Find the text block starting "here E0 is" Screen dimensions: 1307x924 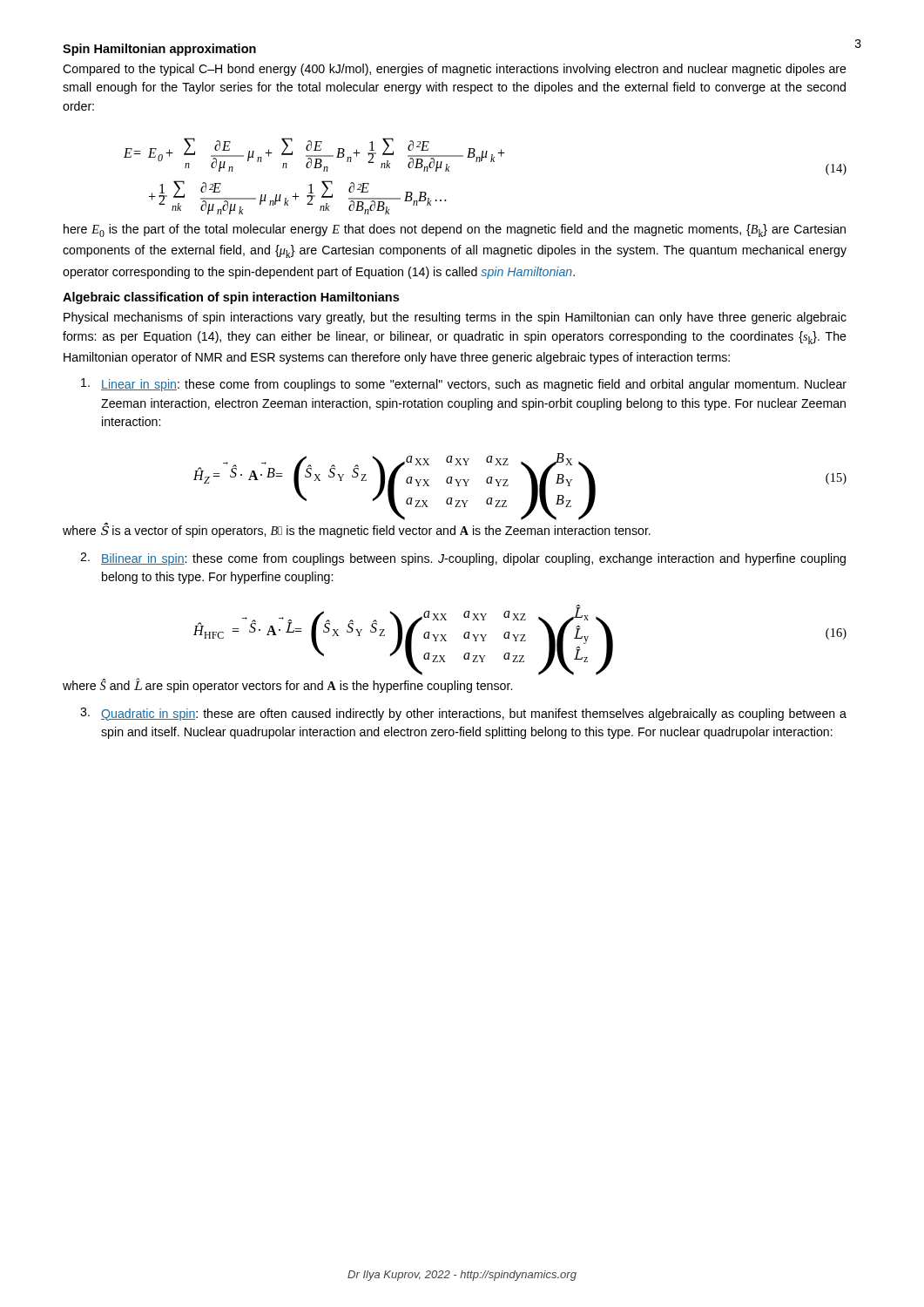[x=455, y=250]
